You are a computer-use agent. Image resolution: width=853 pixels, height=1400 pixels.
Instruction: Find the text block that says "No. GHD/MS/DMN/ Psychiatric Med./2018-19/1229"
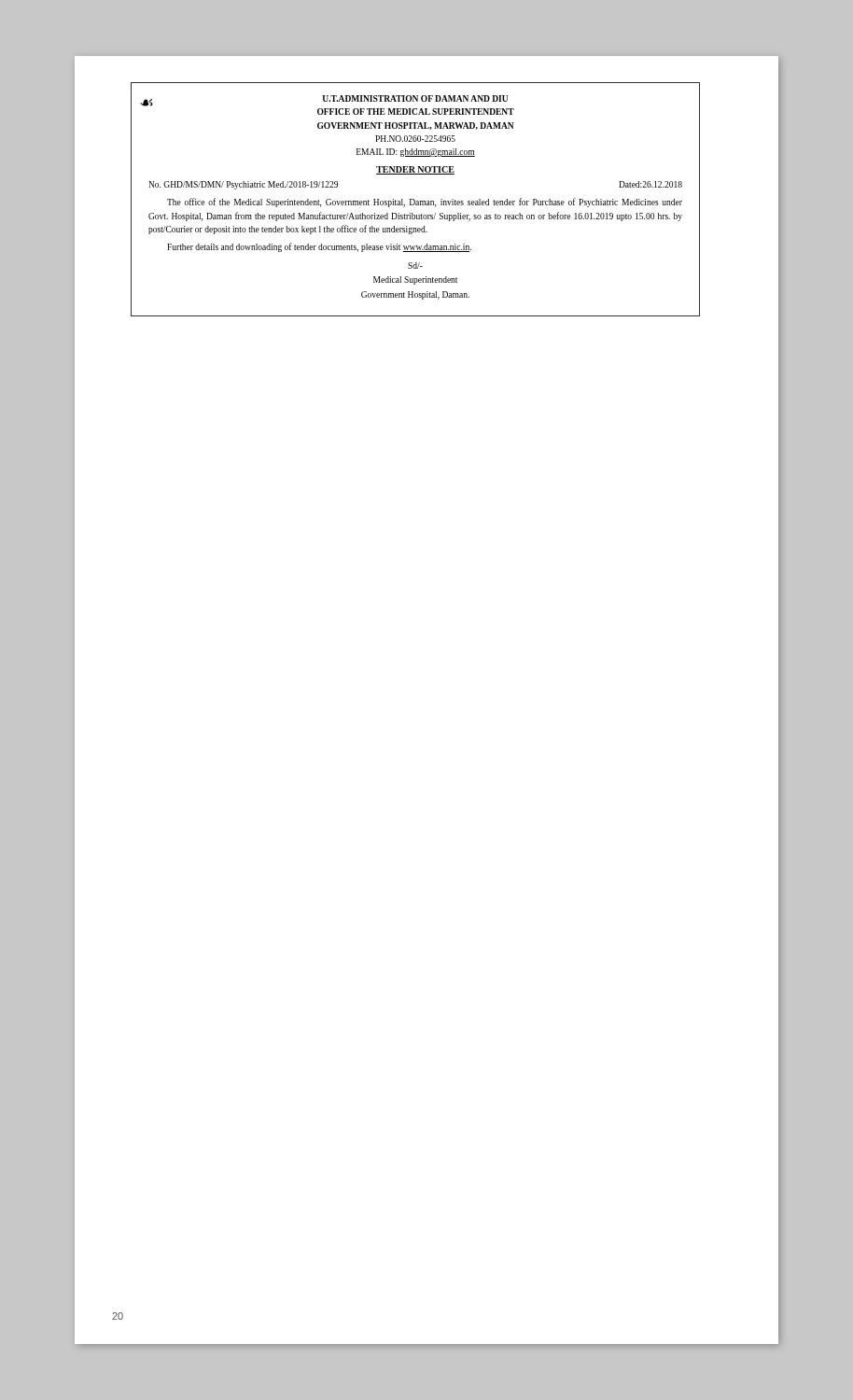(415, 185)
